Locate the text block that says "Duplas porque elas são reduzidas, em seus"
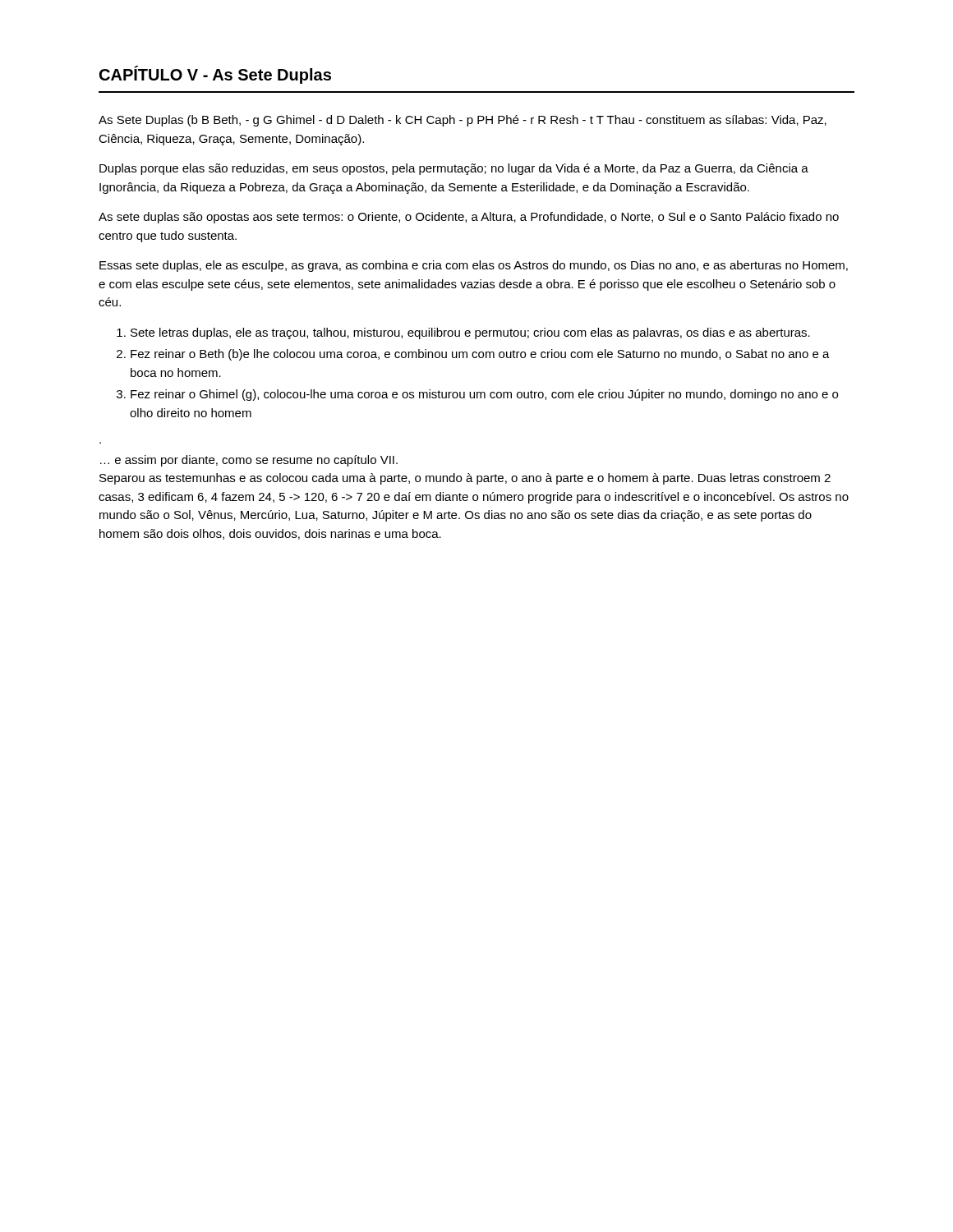The image size is (953, 1232). (453, 177)
